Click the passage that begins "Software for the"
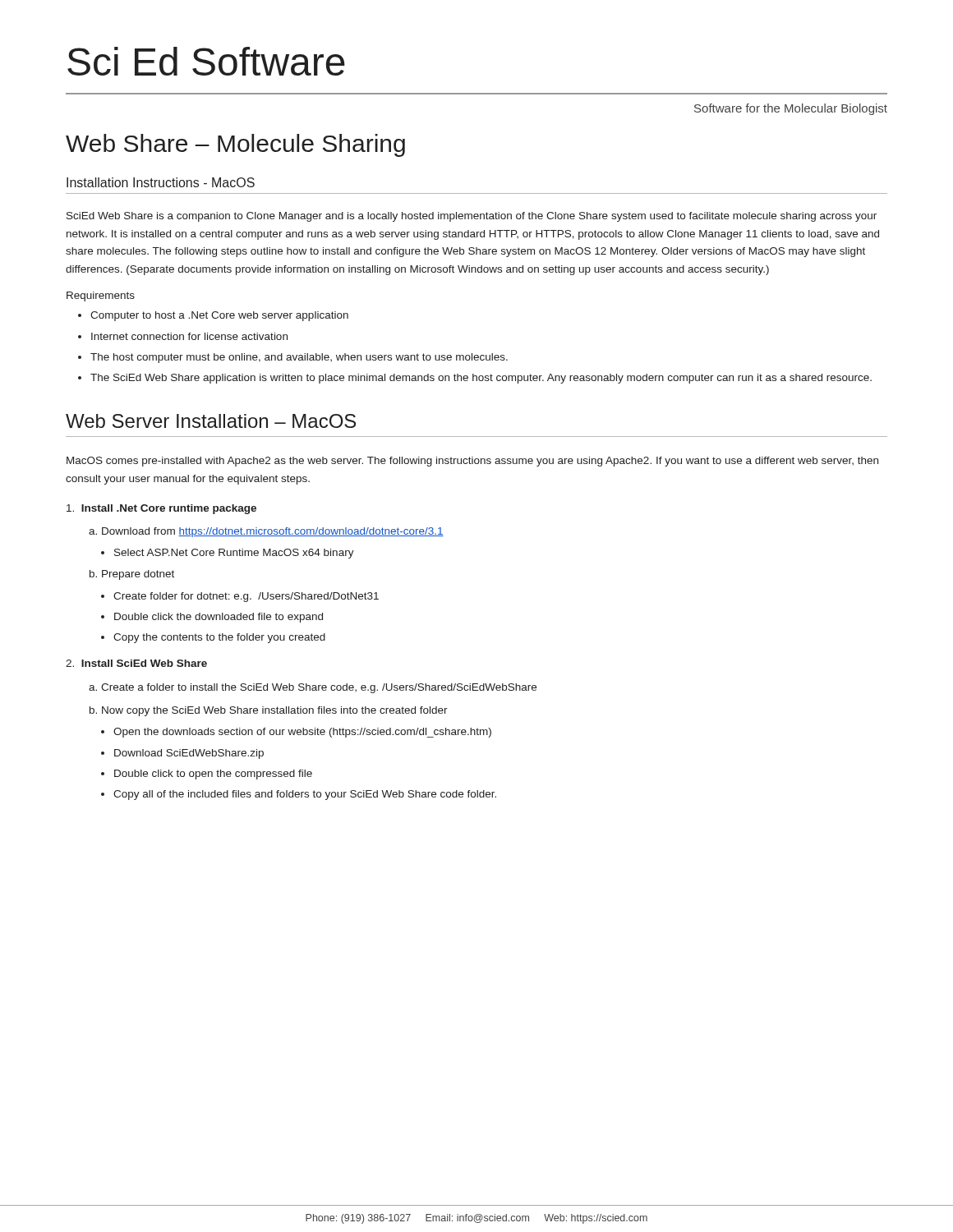Screen dimensions: 1232x953 [790, 108]
